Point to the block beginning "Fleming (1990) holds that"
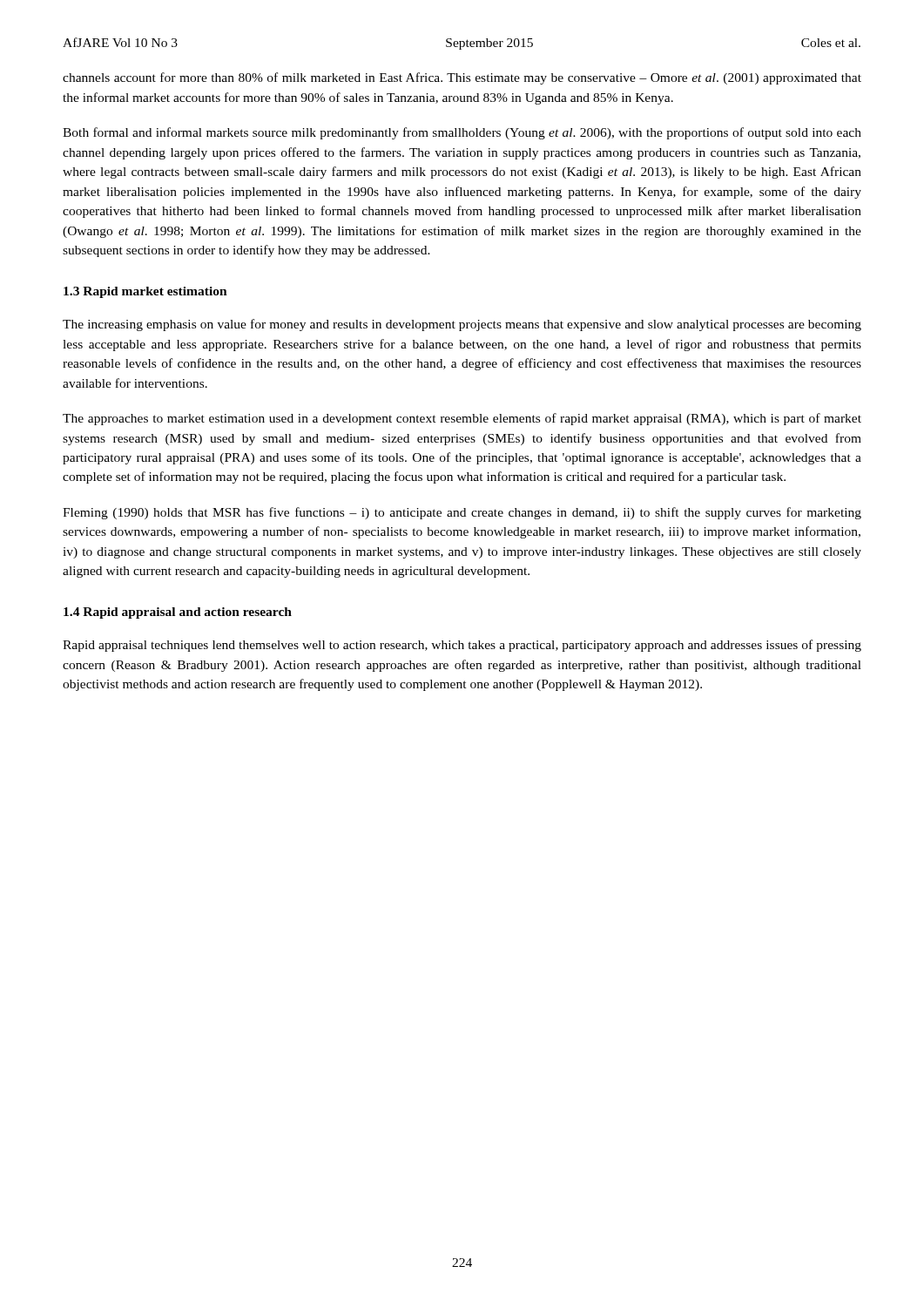 [462, 541]
